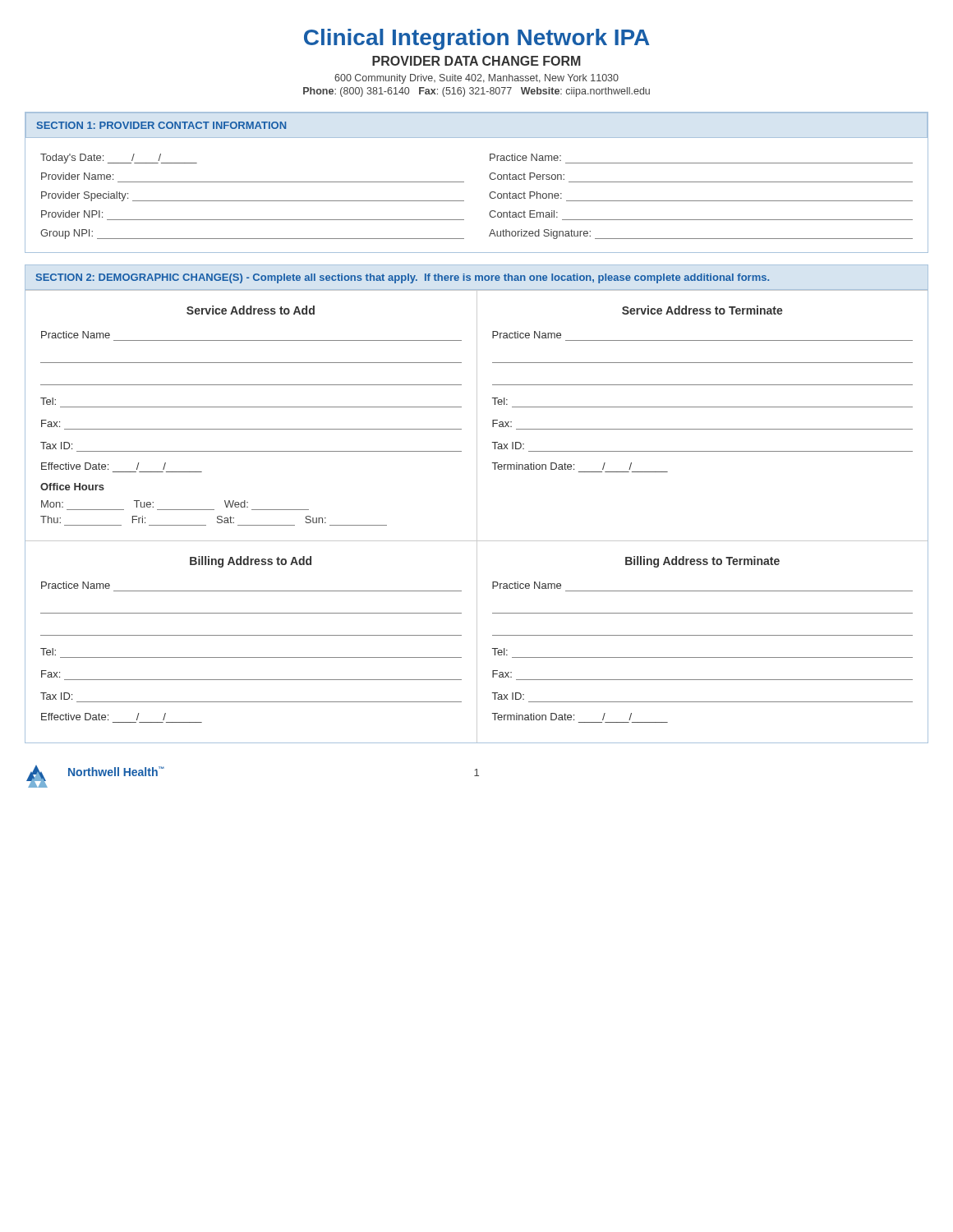Viewport: 953px width, 1232px height.
Task: Find the text block starting "PROVIDER DATA CHANGE FORM"
Action: pyautogui.click(x=476, y=62)
